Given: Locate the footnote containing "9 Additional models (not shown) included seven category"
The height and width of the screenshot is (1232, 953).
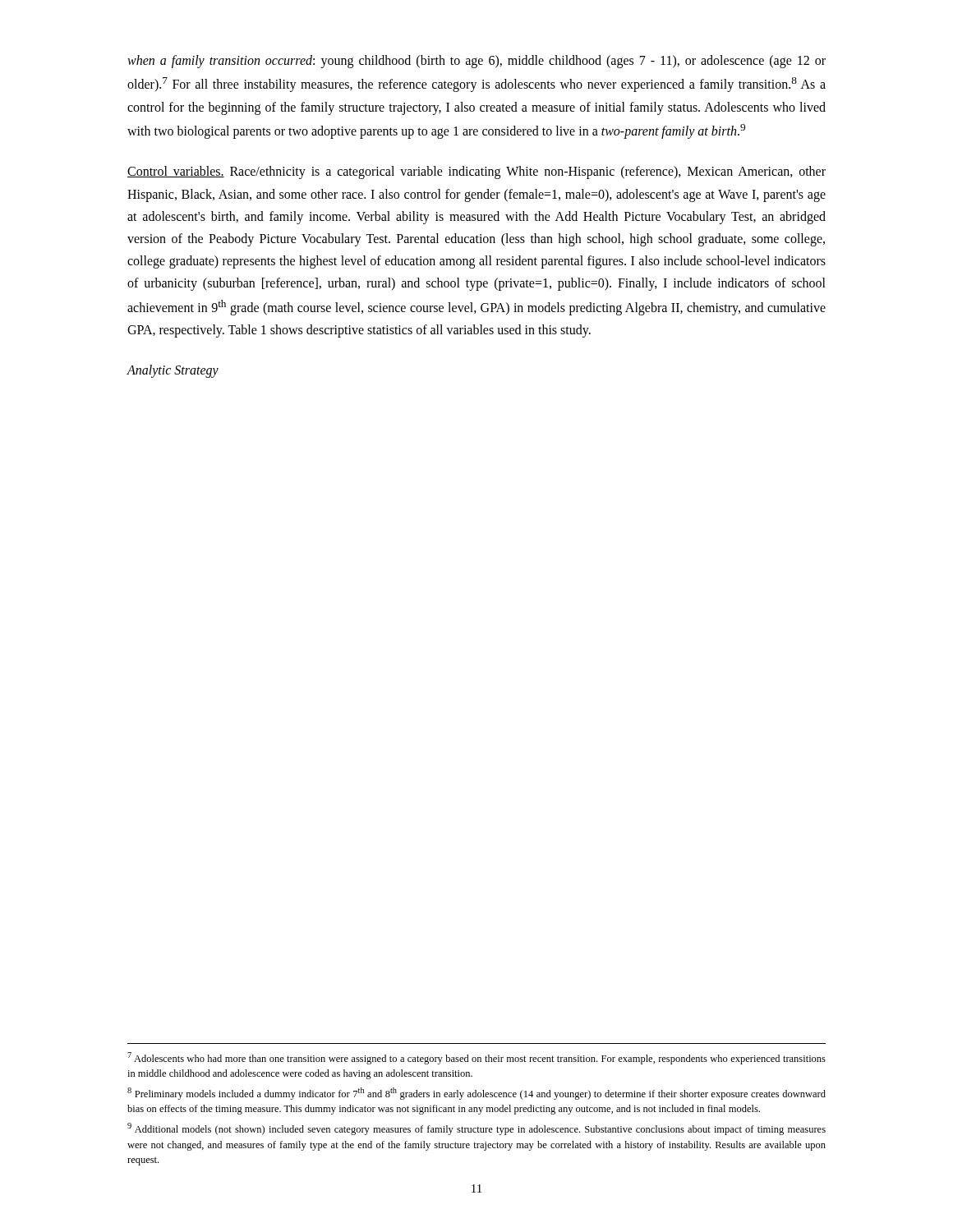Looking at the screenshot, I should pyautogui.click(x=476, y=1143).
